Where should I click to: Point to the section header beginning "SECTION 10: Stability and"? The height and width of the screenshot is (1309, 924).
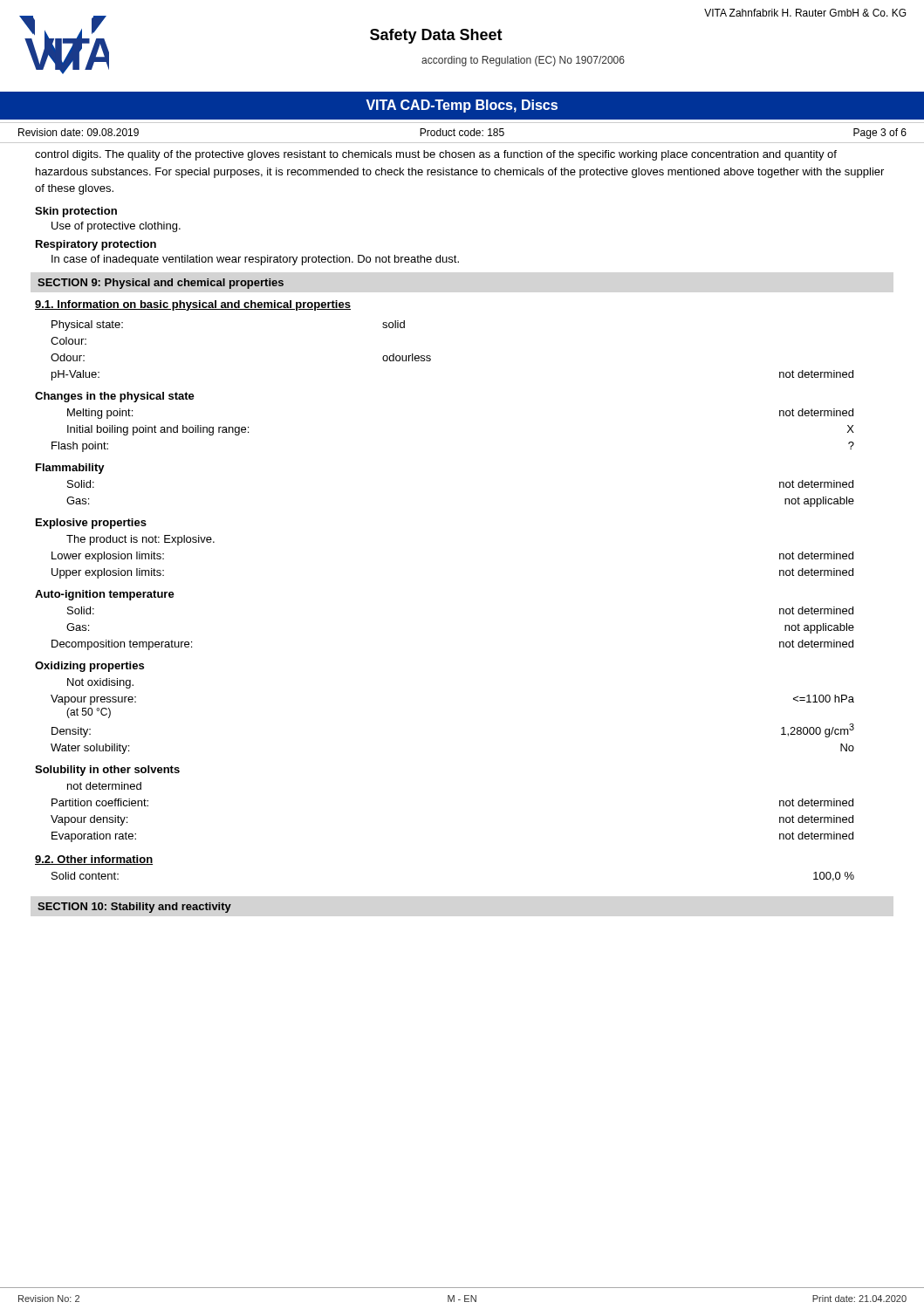[x=134, y=906]
